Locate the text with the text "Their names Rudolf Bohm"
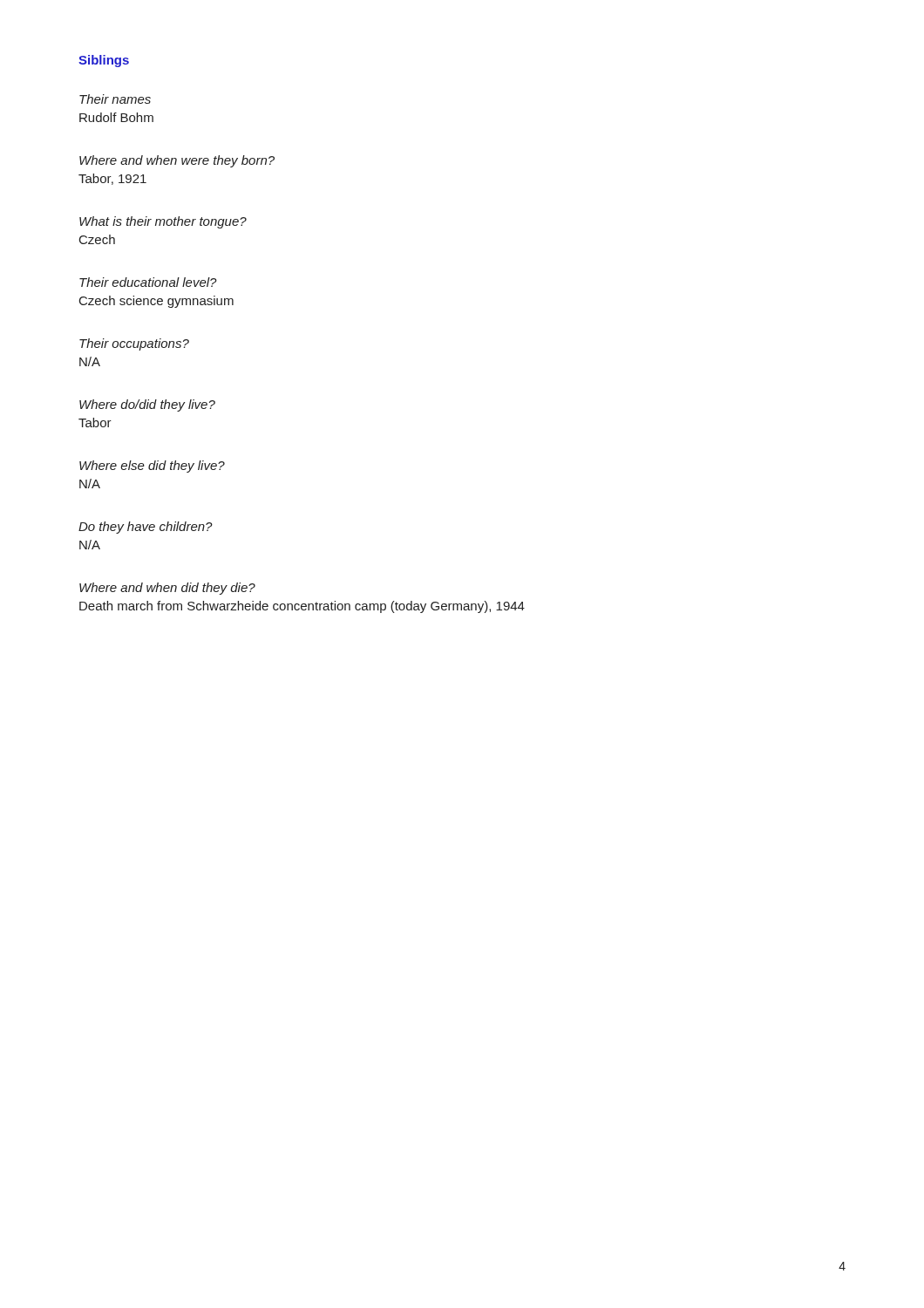 click(115, 99)
